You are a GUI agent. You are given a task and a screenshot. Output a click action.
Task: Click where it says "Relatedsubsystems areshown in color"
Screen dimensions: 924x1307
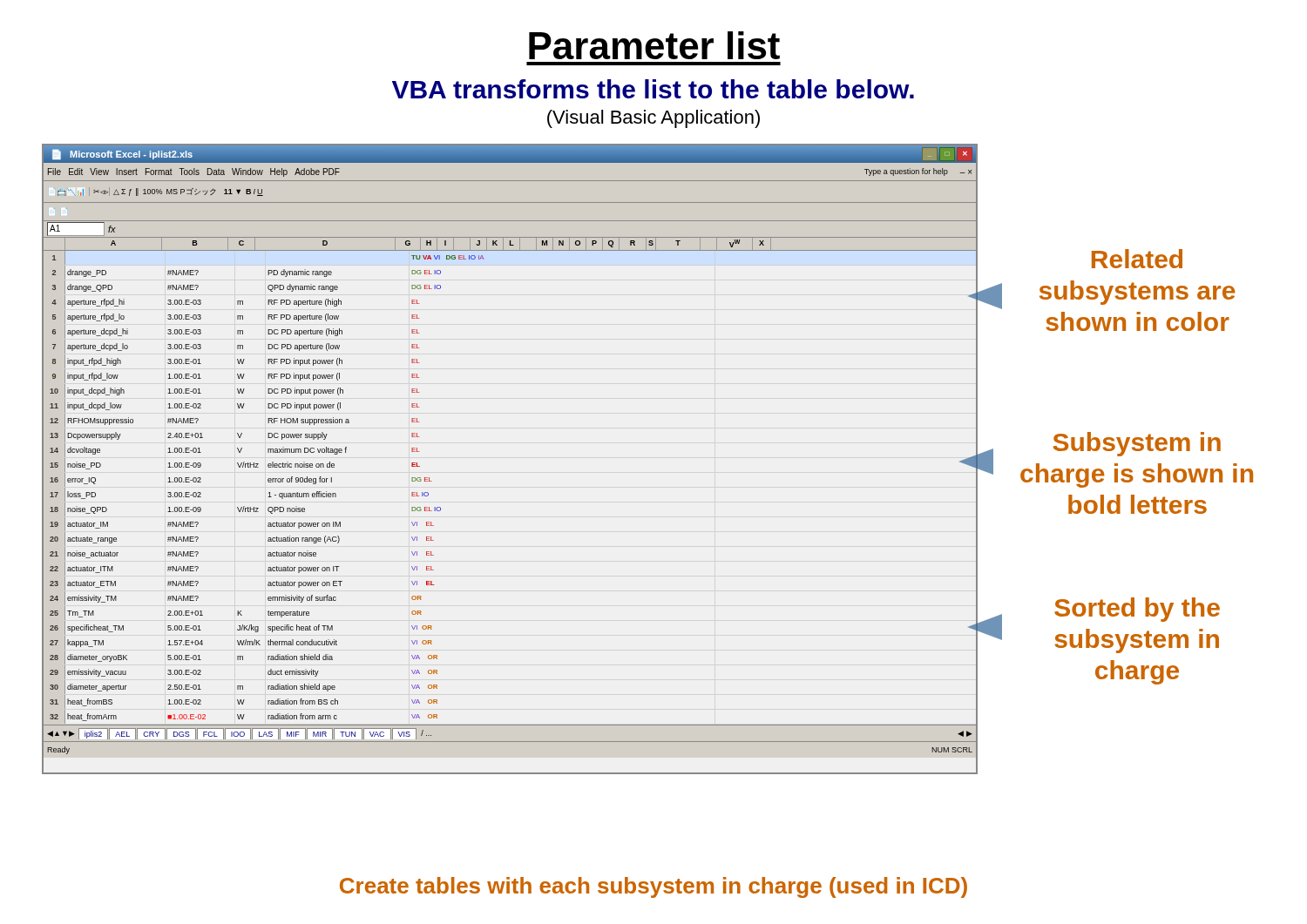pyautogui.click(x=1137, y=290)
